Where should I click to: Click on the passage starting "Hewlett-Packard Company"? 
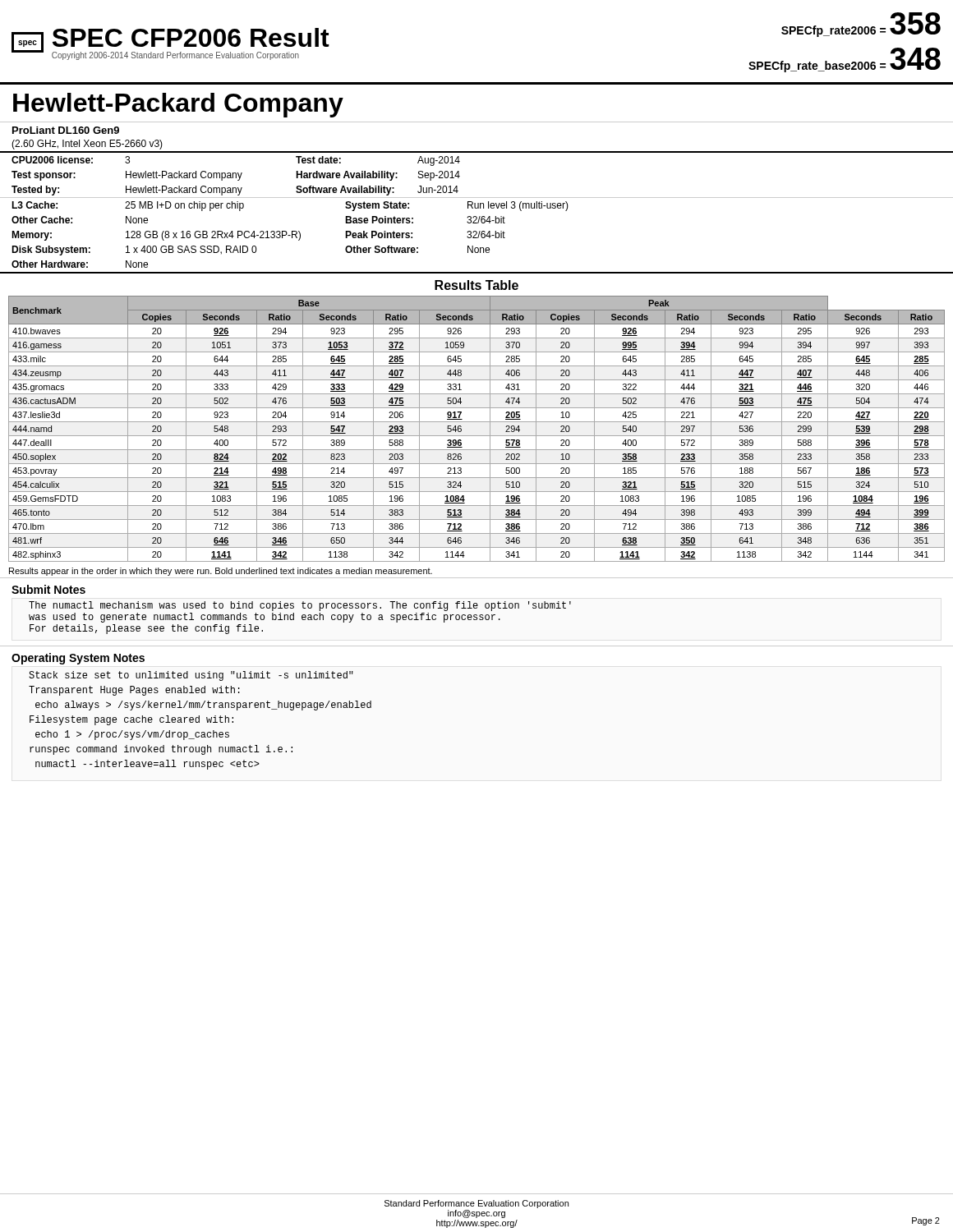177,103
